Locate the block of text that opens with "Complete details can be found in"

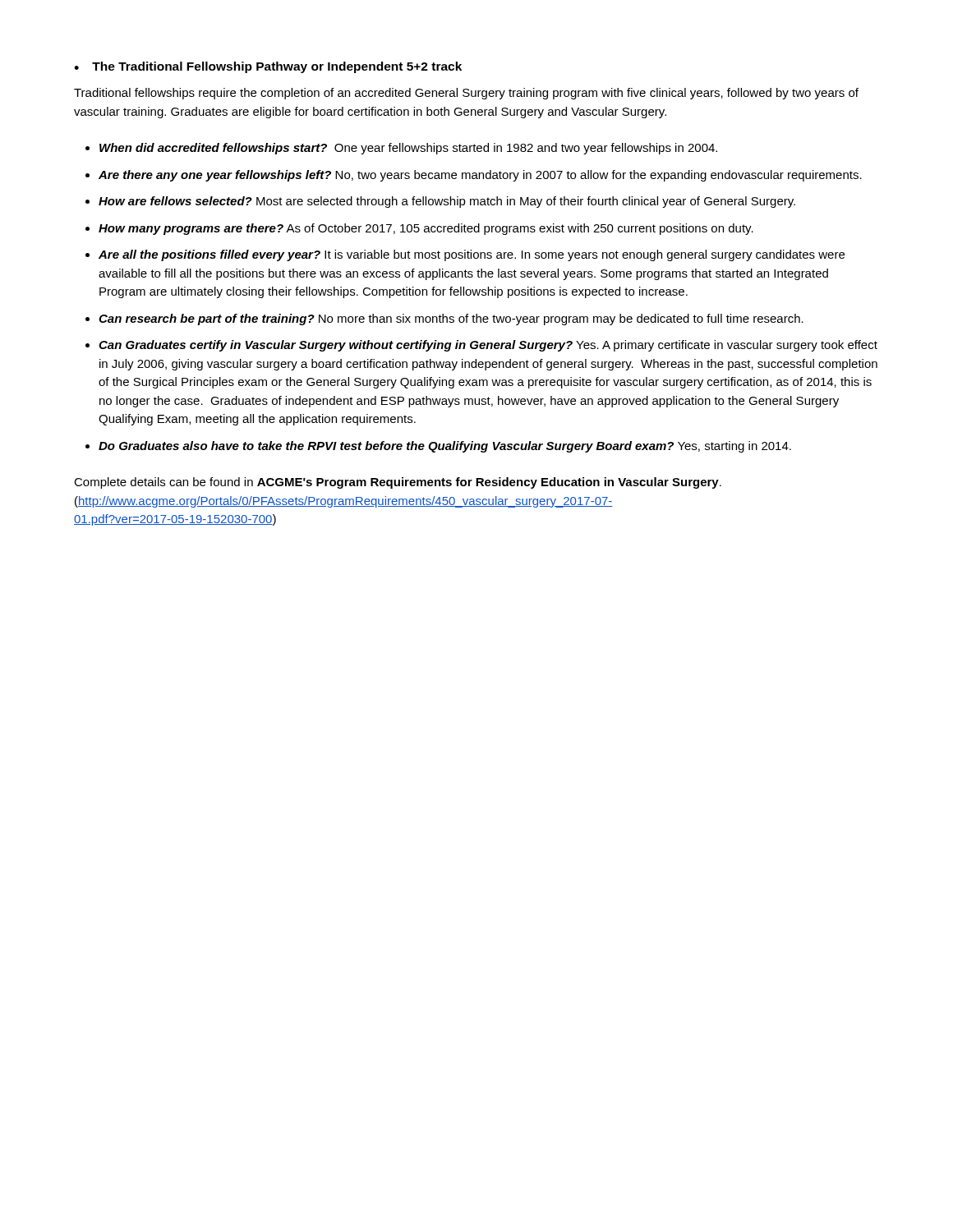tap(398, 500)
